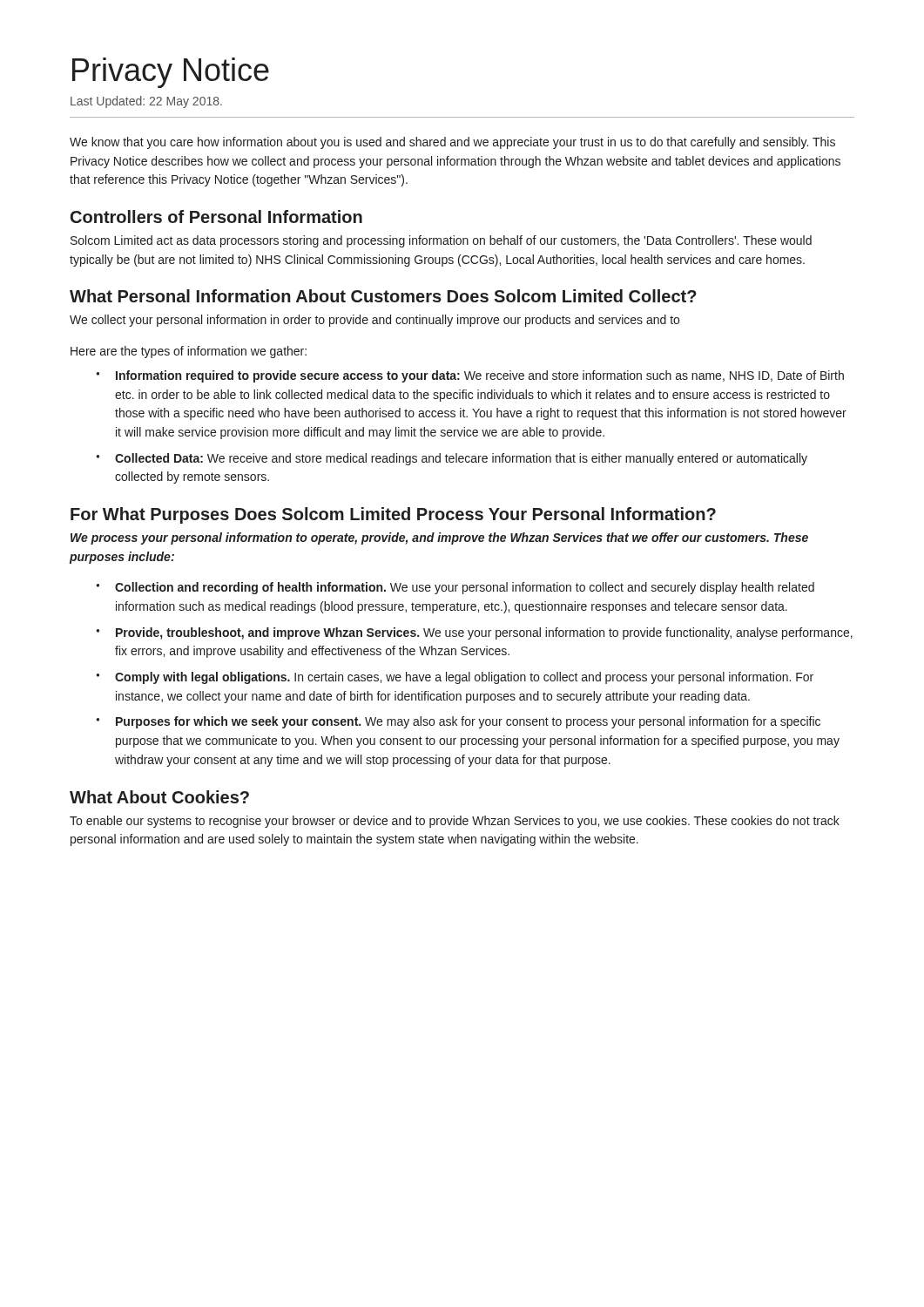
Task: Find the block on this page that starts "● Collected Data:"
Action: pos(475,468)
